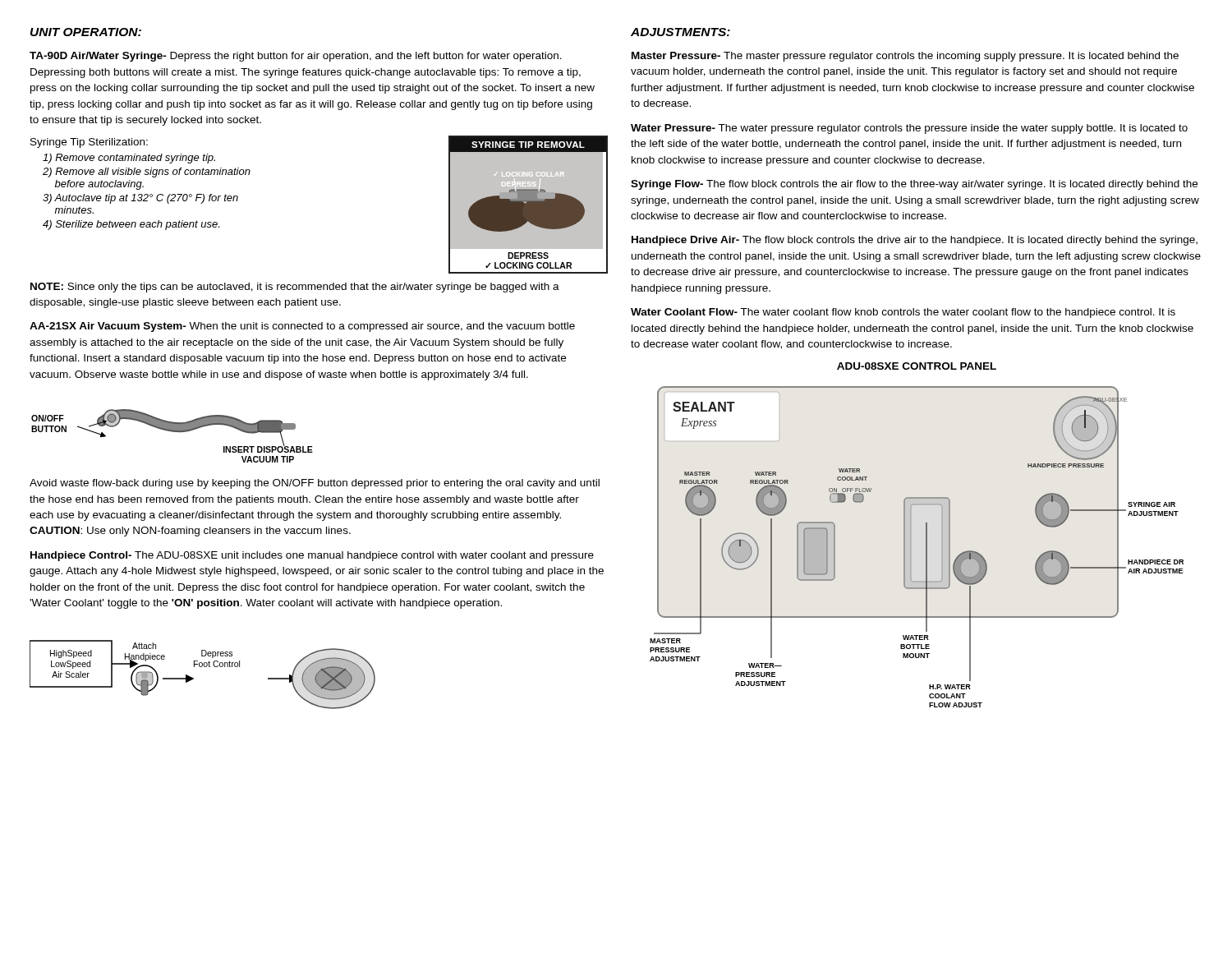1232x953 pixels.
Task: Point to the text block starting "2) Remove all visible signs of"
Action: (147, 177)
